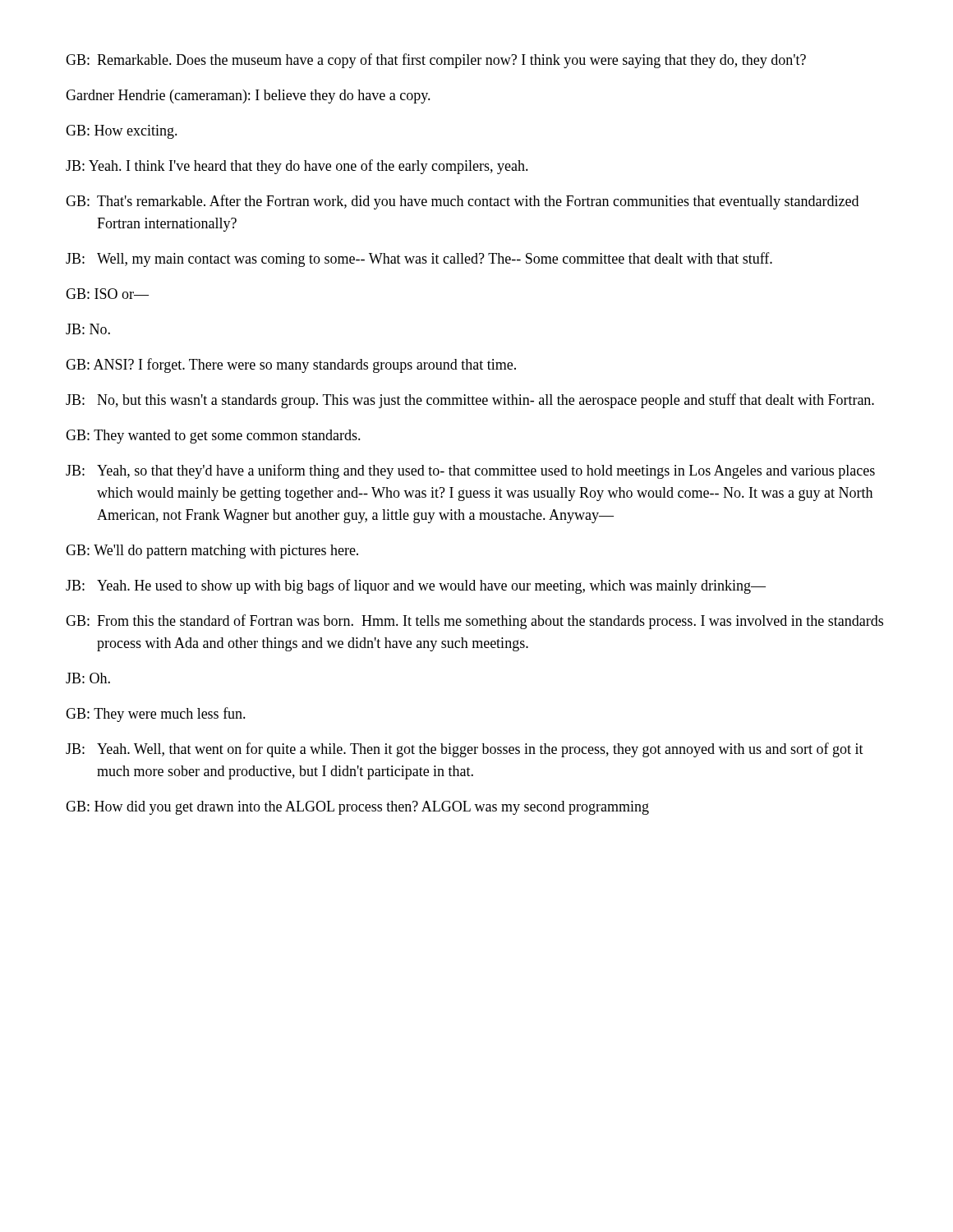Locate the block of text that opens with "GB: How did you get drawn into"

click(x=357, y=807)
